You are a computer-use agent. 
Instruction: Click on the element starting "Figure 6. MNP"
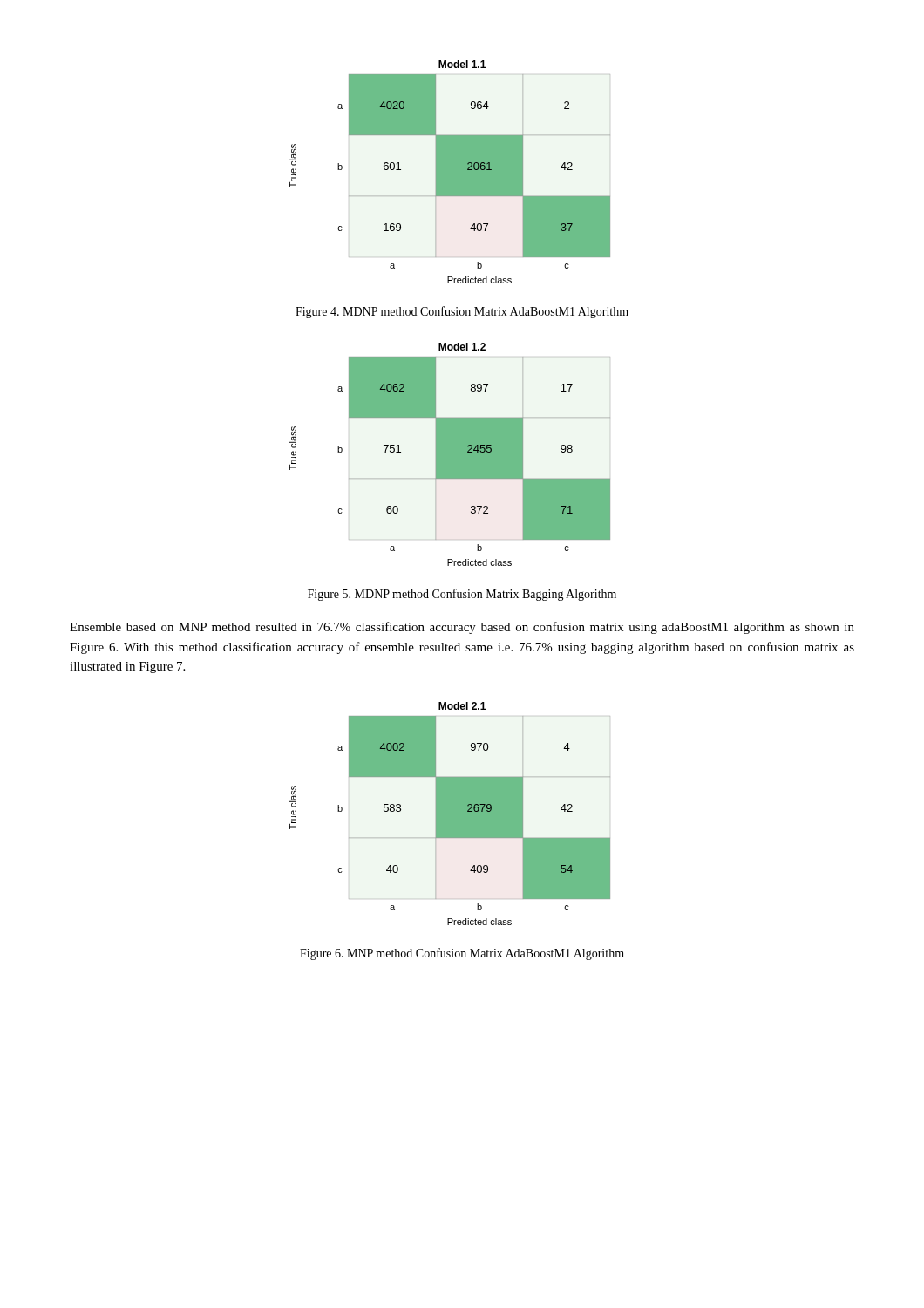pyautogui.click(x=462, y=954)
